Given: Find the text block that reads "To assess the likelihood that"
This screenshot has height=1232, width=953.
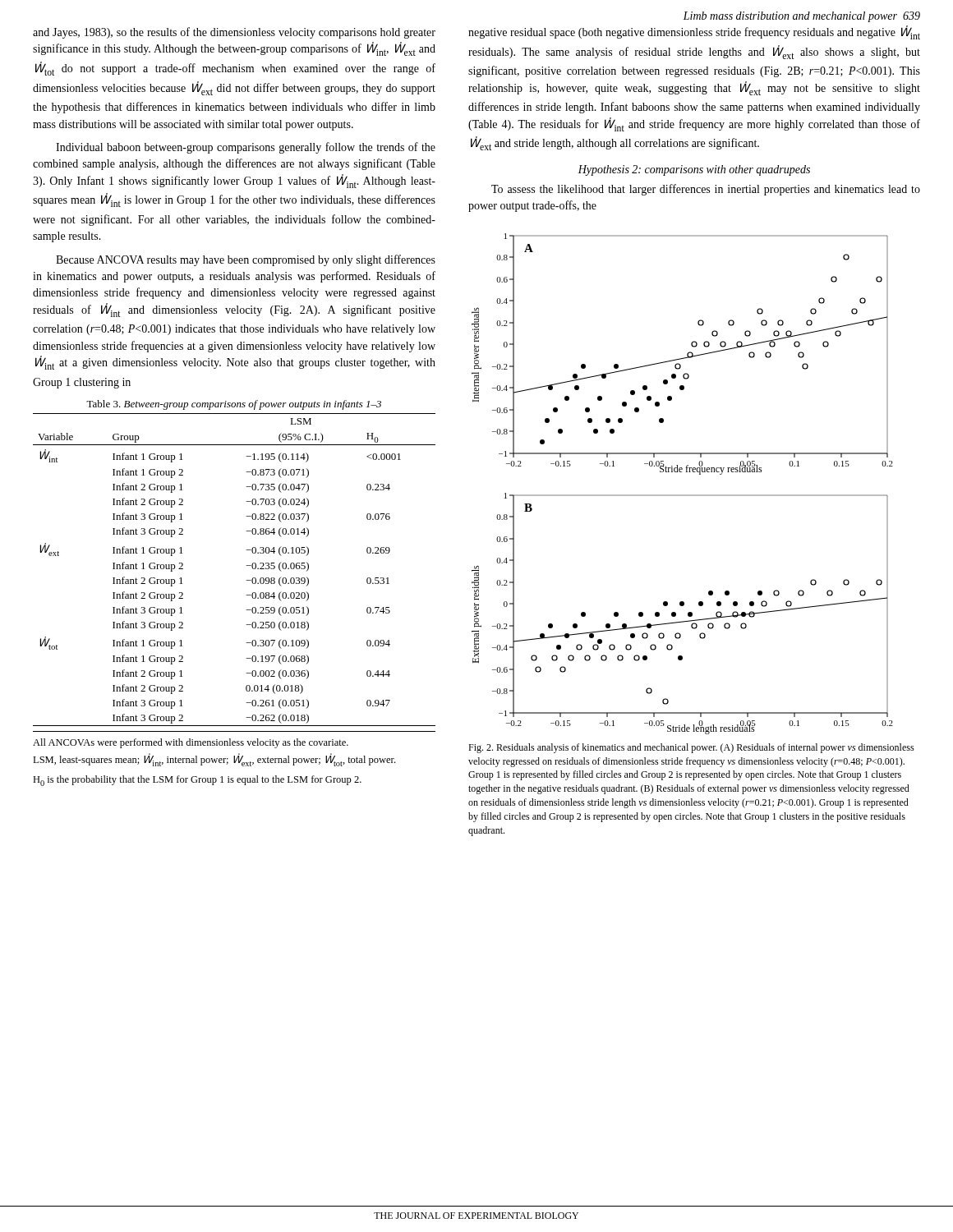Looking at the screenshot, I should point(694,198).
